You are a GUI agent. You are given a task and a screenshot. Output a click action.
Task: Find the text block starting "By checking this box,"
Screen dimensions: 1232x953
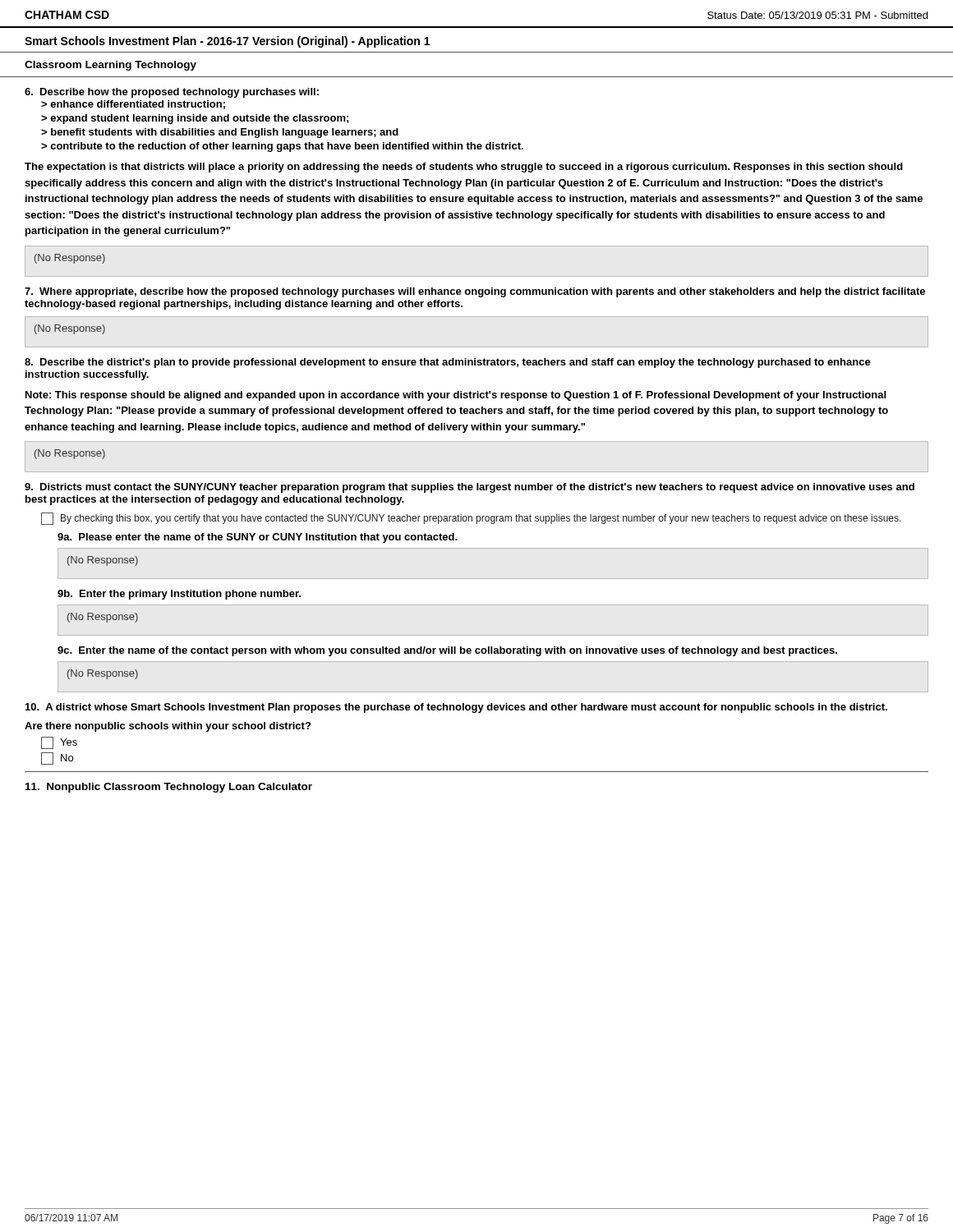click(481, 518)
